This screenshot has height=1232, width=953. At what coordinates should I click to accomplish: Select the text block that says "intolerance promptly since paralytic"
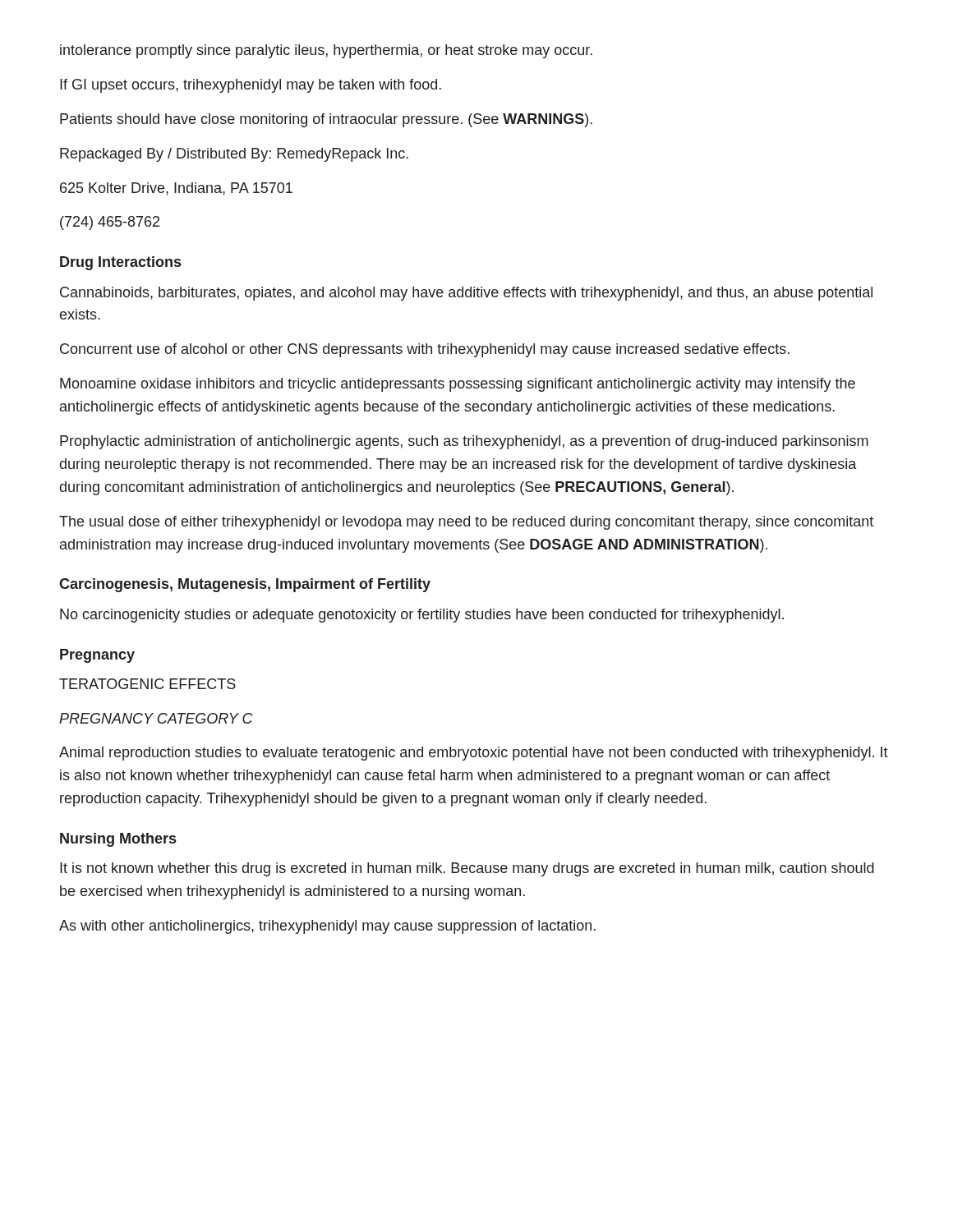[326, 50]
